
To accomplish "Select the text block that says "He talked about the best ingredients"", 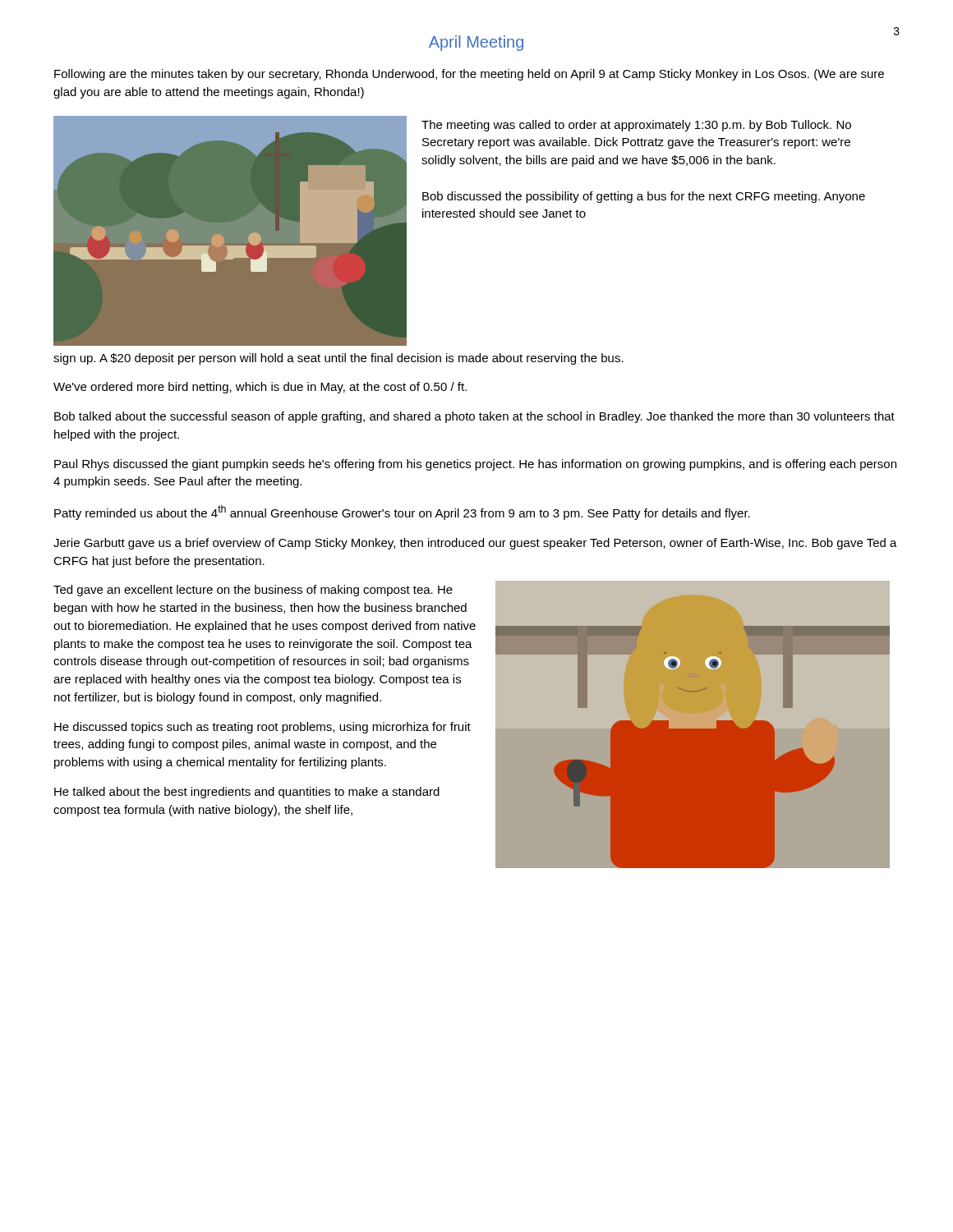I will click(247, 800).
